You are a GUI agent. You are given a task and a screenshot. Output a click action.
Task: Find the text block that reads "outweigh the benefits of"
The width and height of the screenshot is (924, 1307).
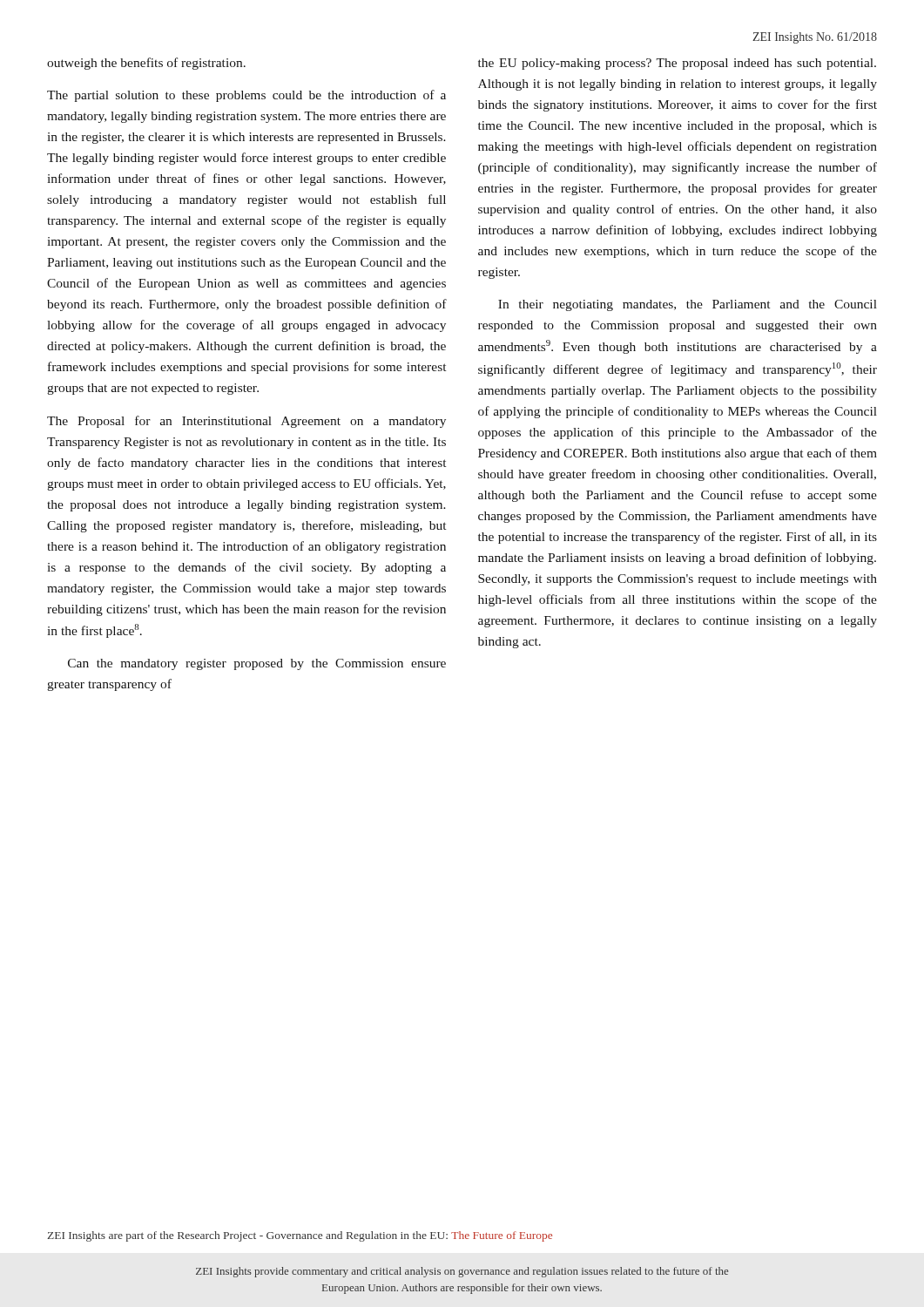coord(247,373)
